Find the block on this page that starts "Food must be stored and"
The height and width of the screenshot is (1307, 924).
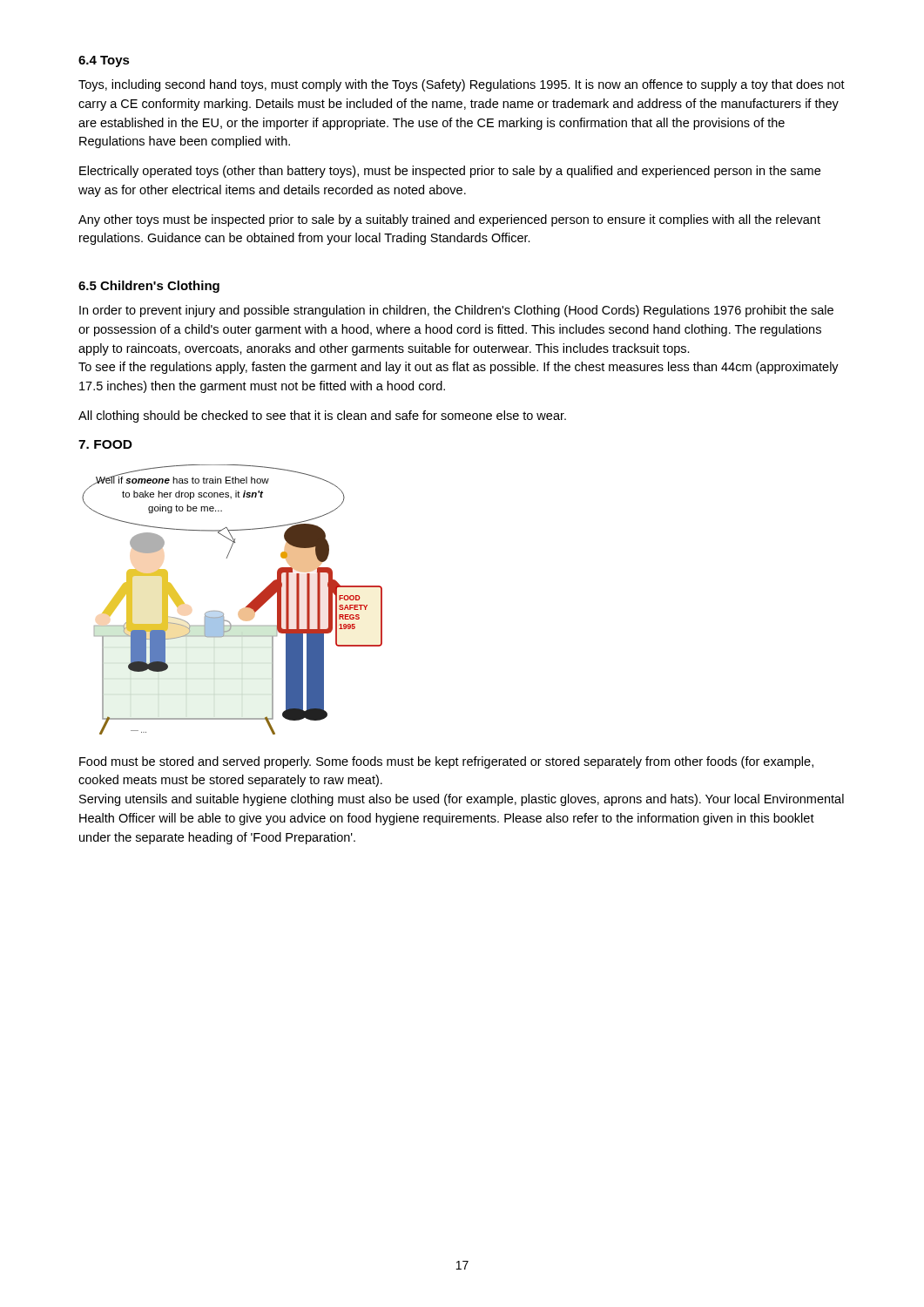(461, 799)
